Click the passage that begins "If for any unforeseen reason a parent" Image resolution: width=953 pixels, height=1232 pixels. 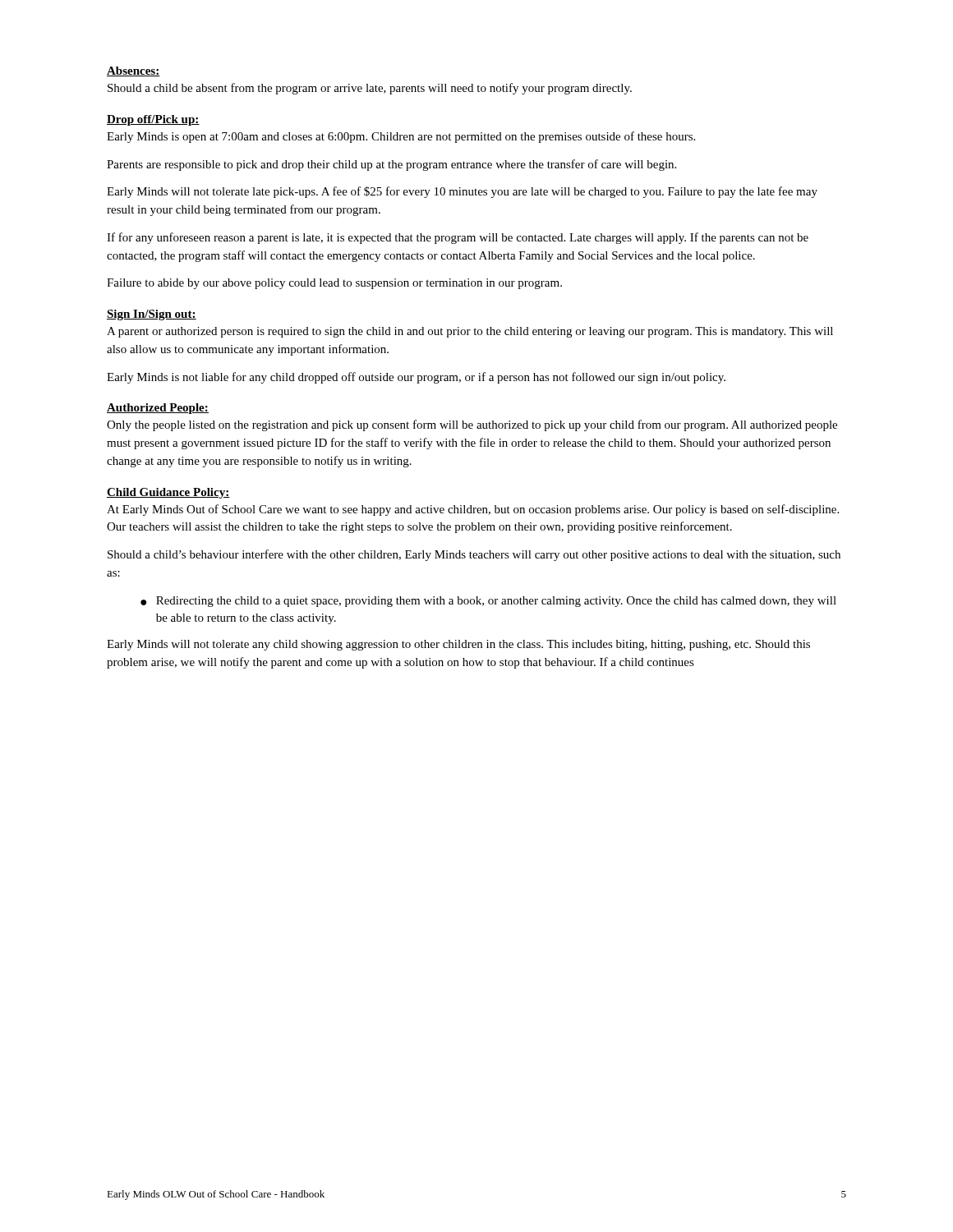[458, 246]
